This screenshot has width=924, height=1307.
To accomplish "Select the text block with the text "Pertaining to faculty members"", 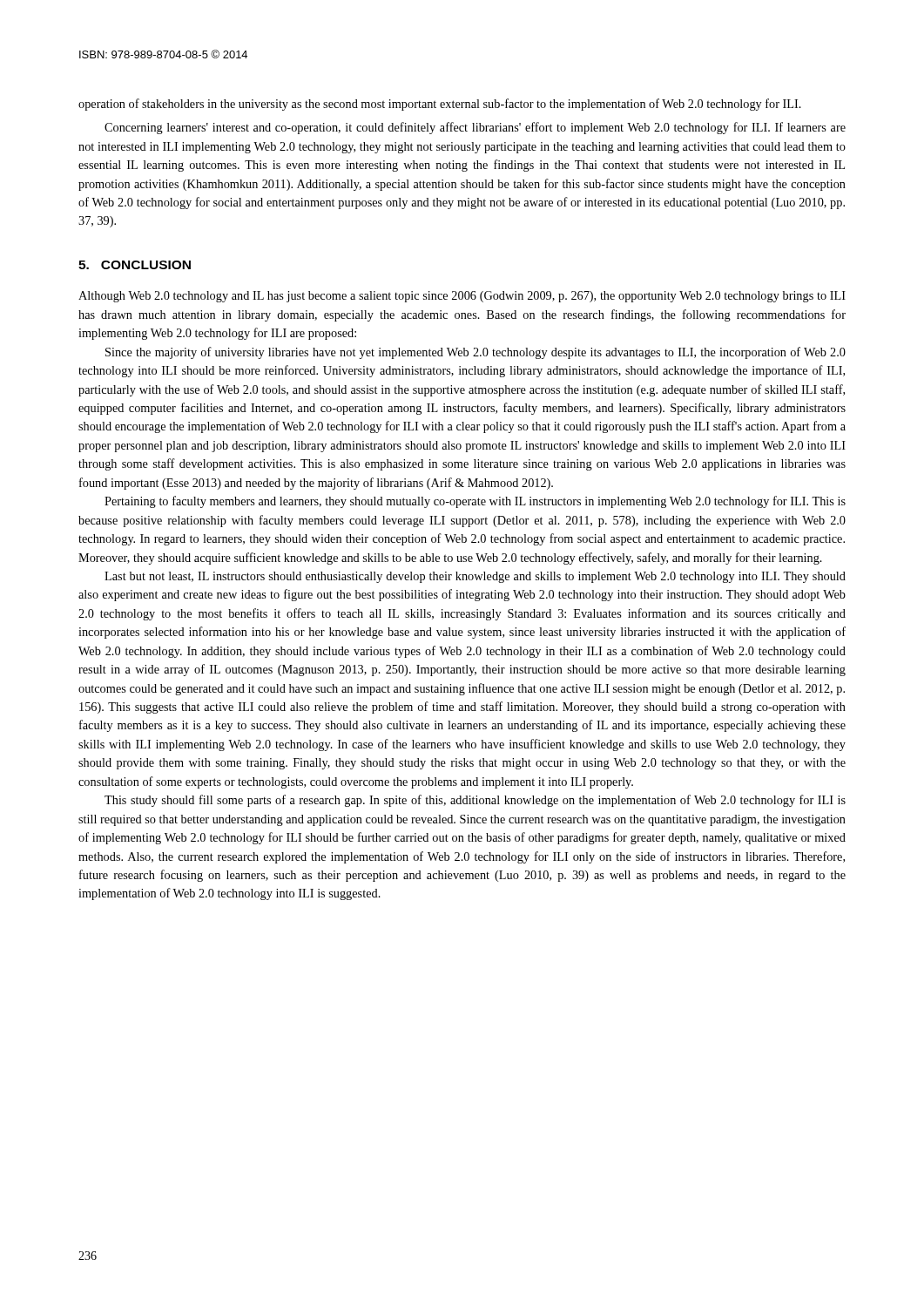I will pyautogui.click(x=462, y=529).
